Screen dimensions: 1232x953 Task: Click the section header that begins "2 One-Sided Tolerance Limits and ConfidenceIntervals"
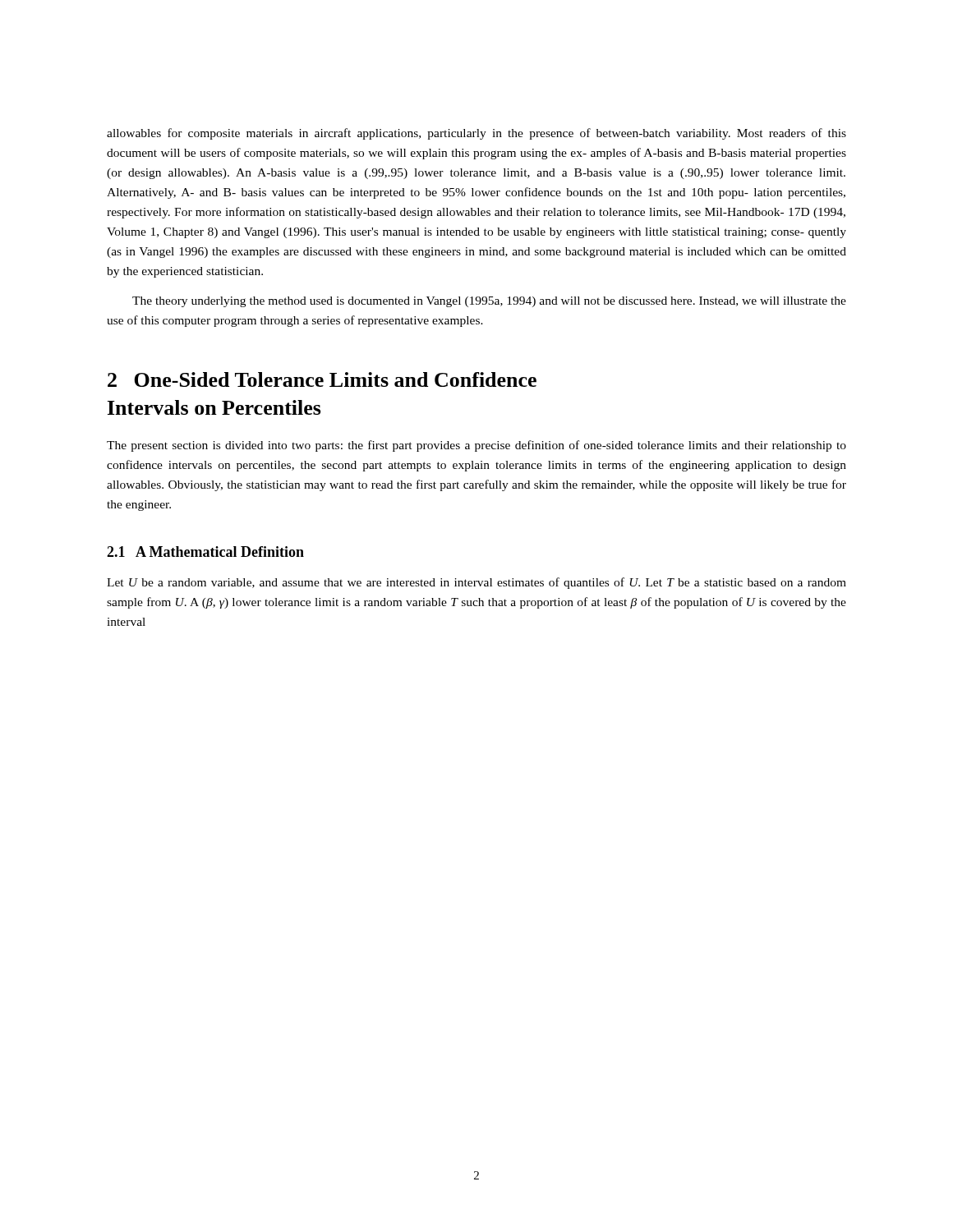476,394
